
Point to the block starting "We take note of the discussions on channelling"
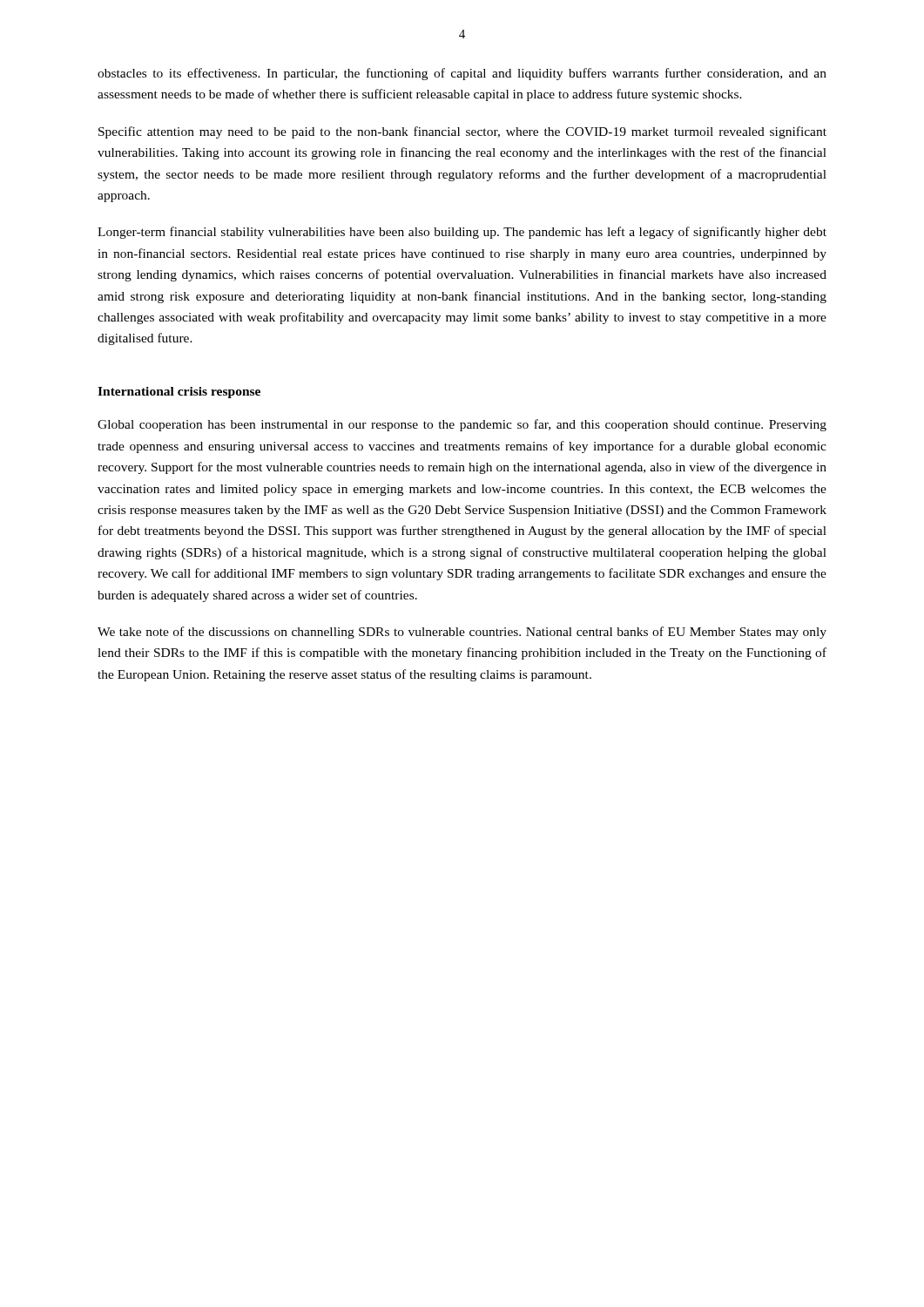coord(462,653)
